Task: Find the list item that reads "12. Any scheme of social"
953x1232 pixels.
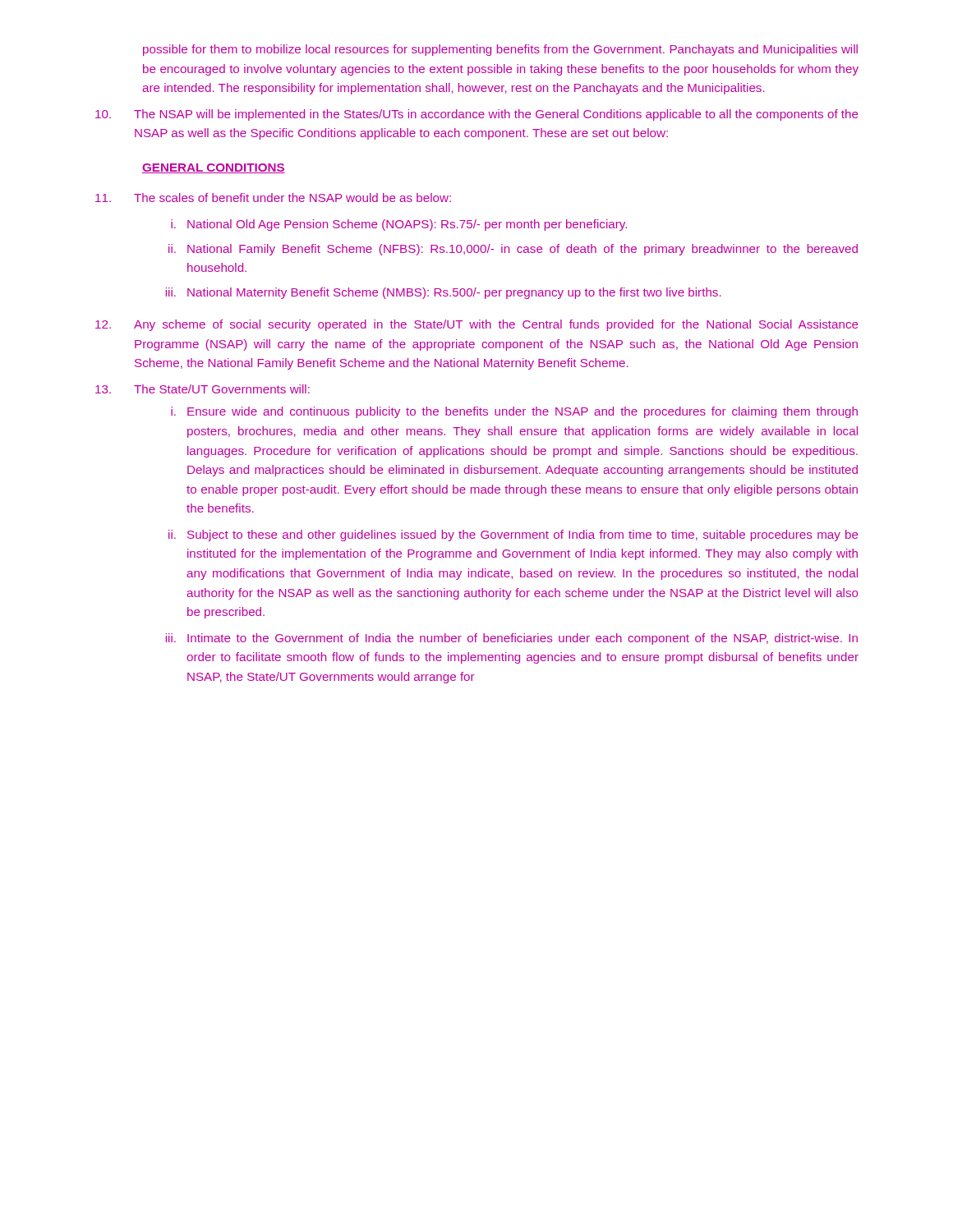Action: 476,344
